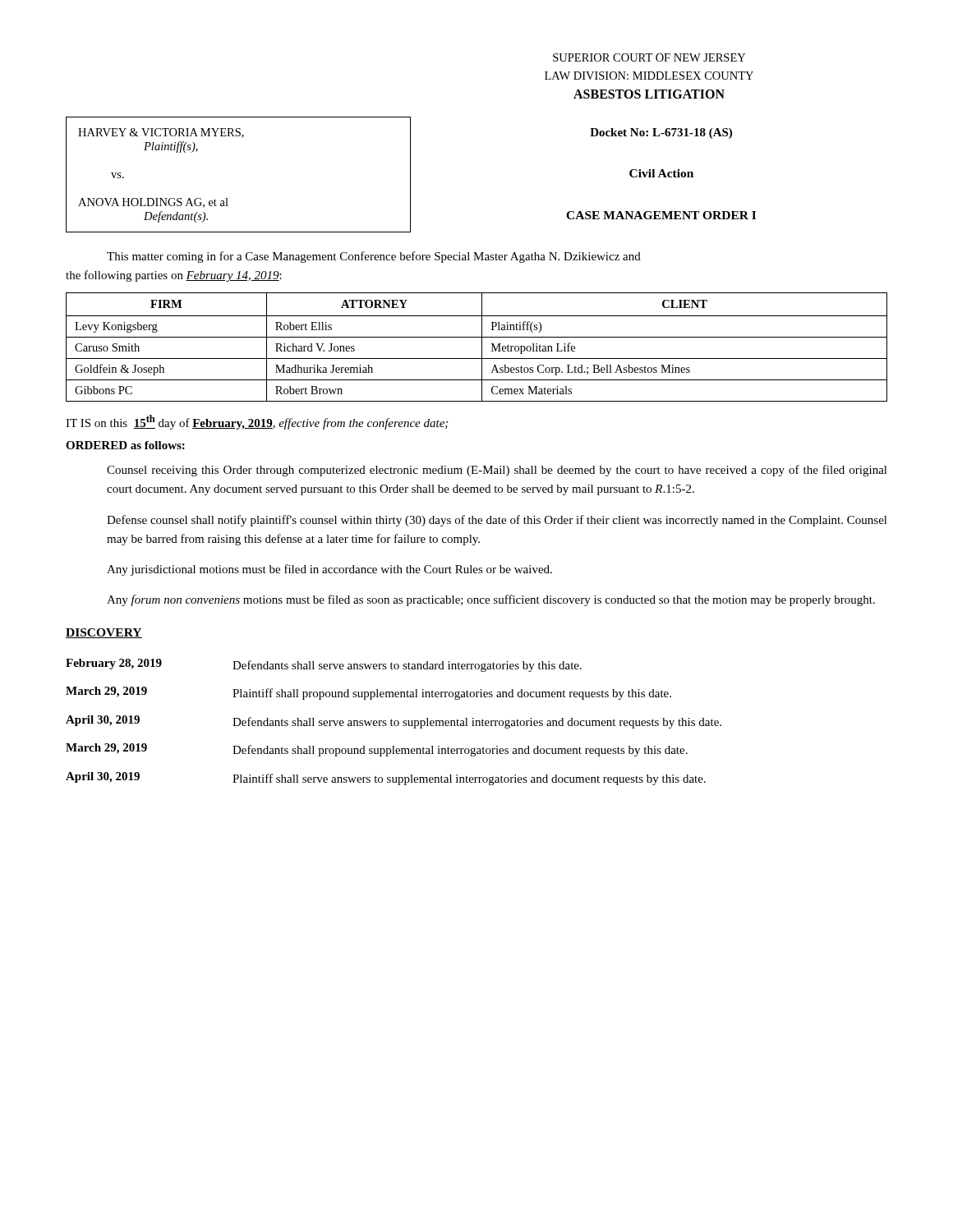The image size is (953, 1232).
Task: Select the text block that says "Any jurisdictional motions must be filed in"
Action: [x=330, y=569]
